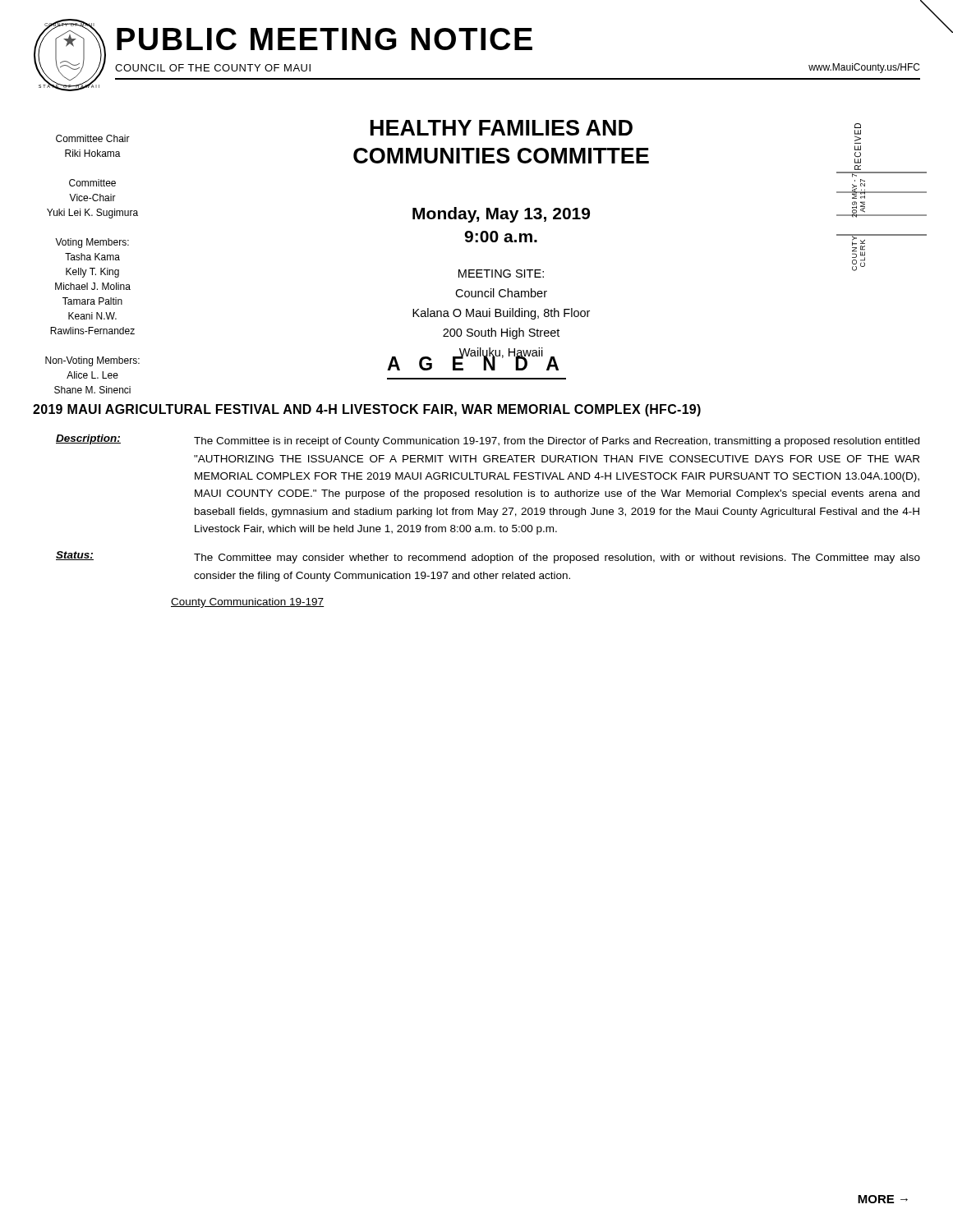
Task: Find the element starting "A G E"
Action: coord(476,366)
